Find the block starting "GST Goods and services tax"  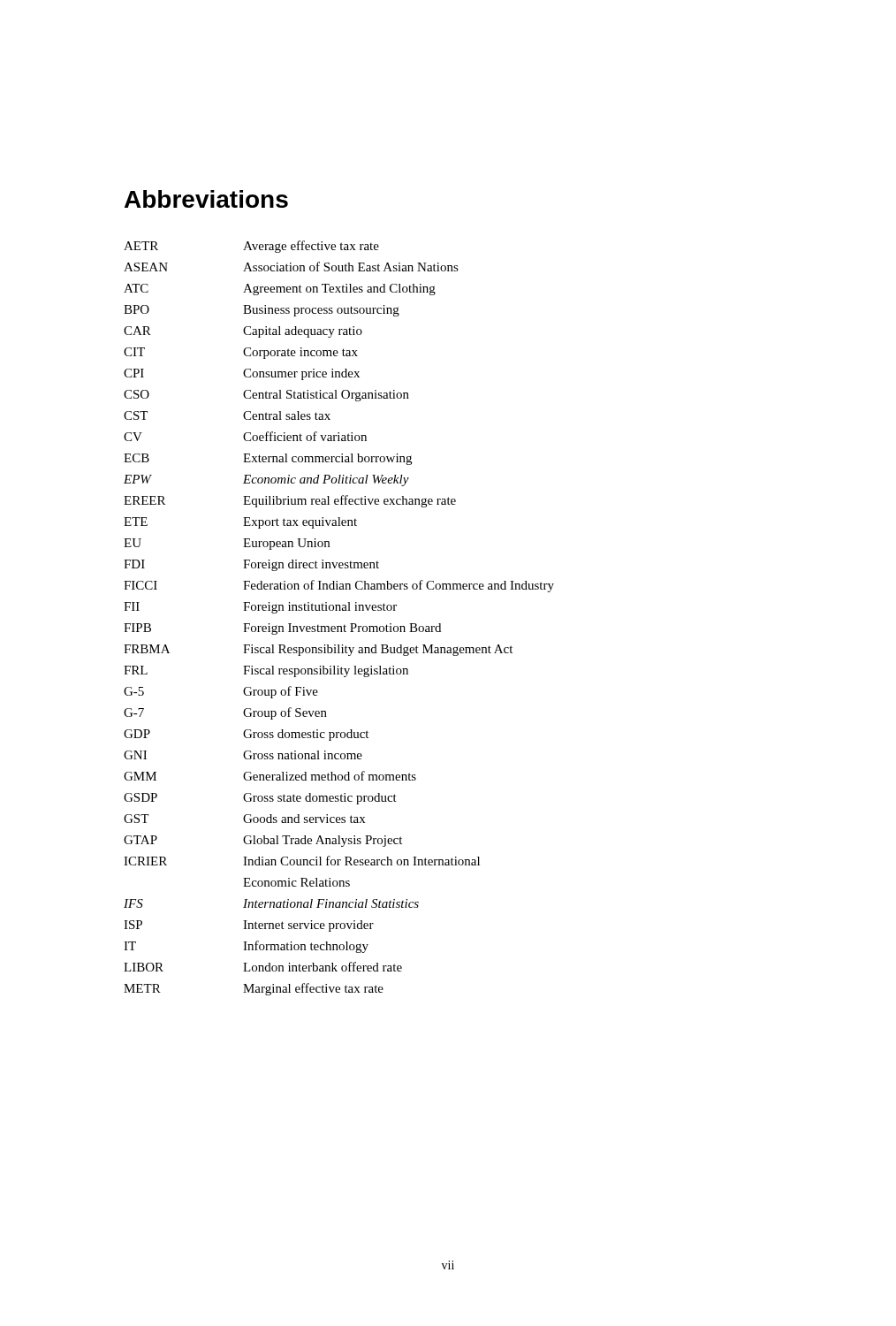[244, 819]
